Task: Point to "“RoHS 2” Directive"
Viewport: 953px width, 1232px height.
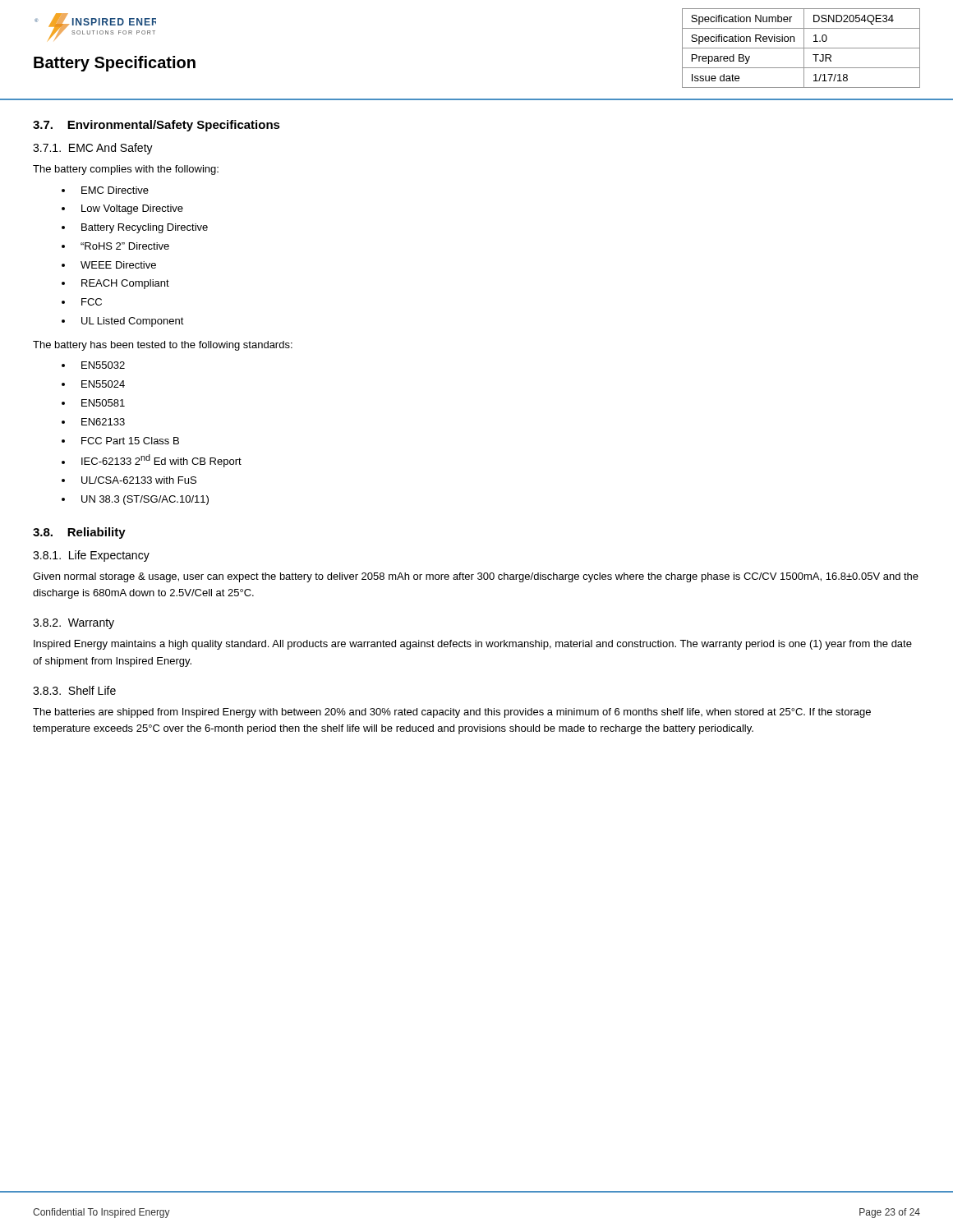Action: [125, 246]
